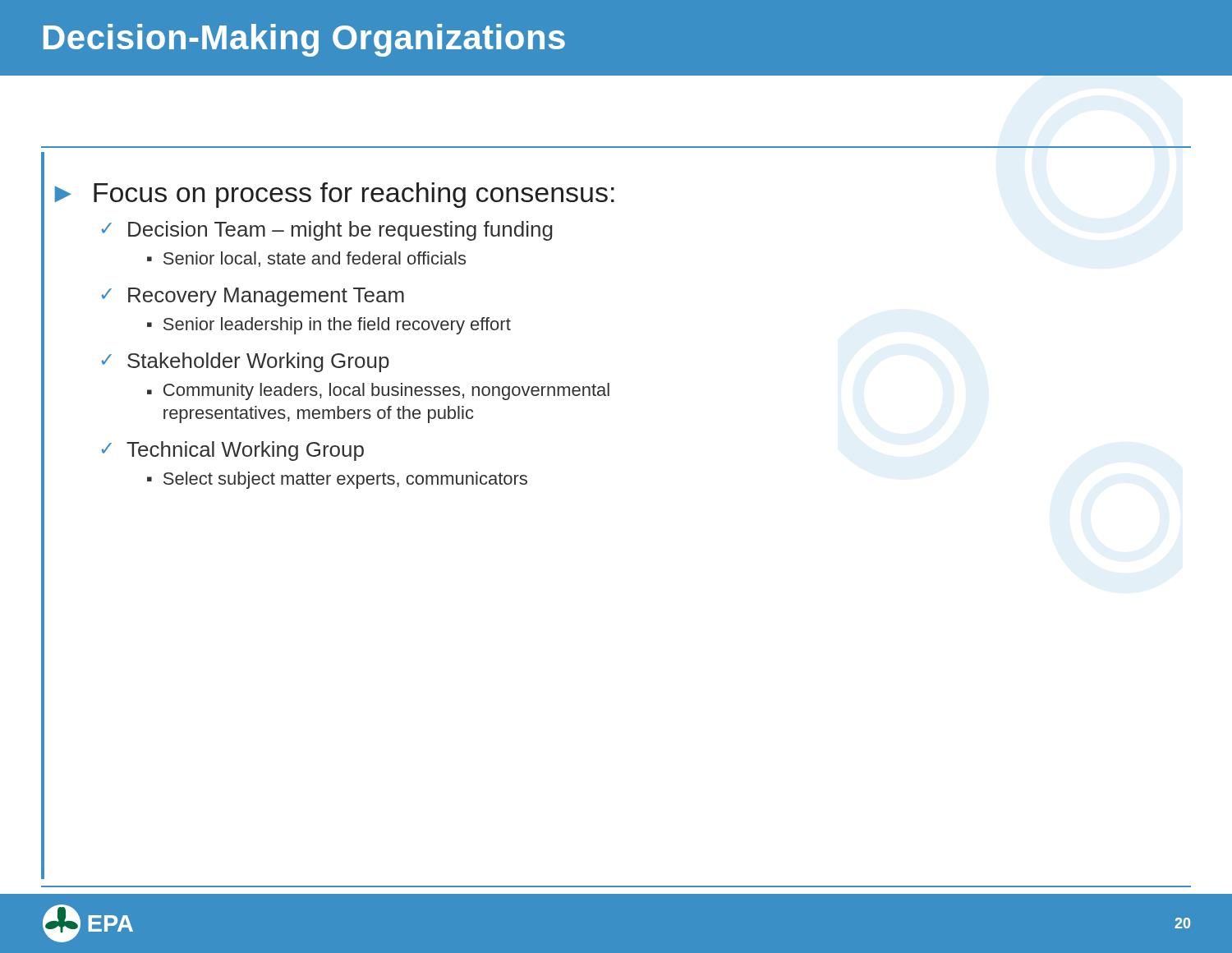1232x953 pixels.
Task: Select the text block starting "► Focus on process"
Action: (333, 193)
